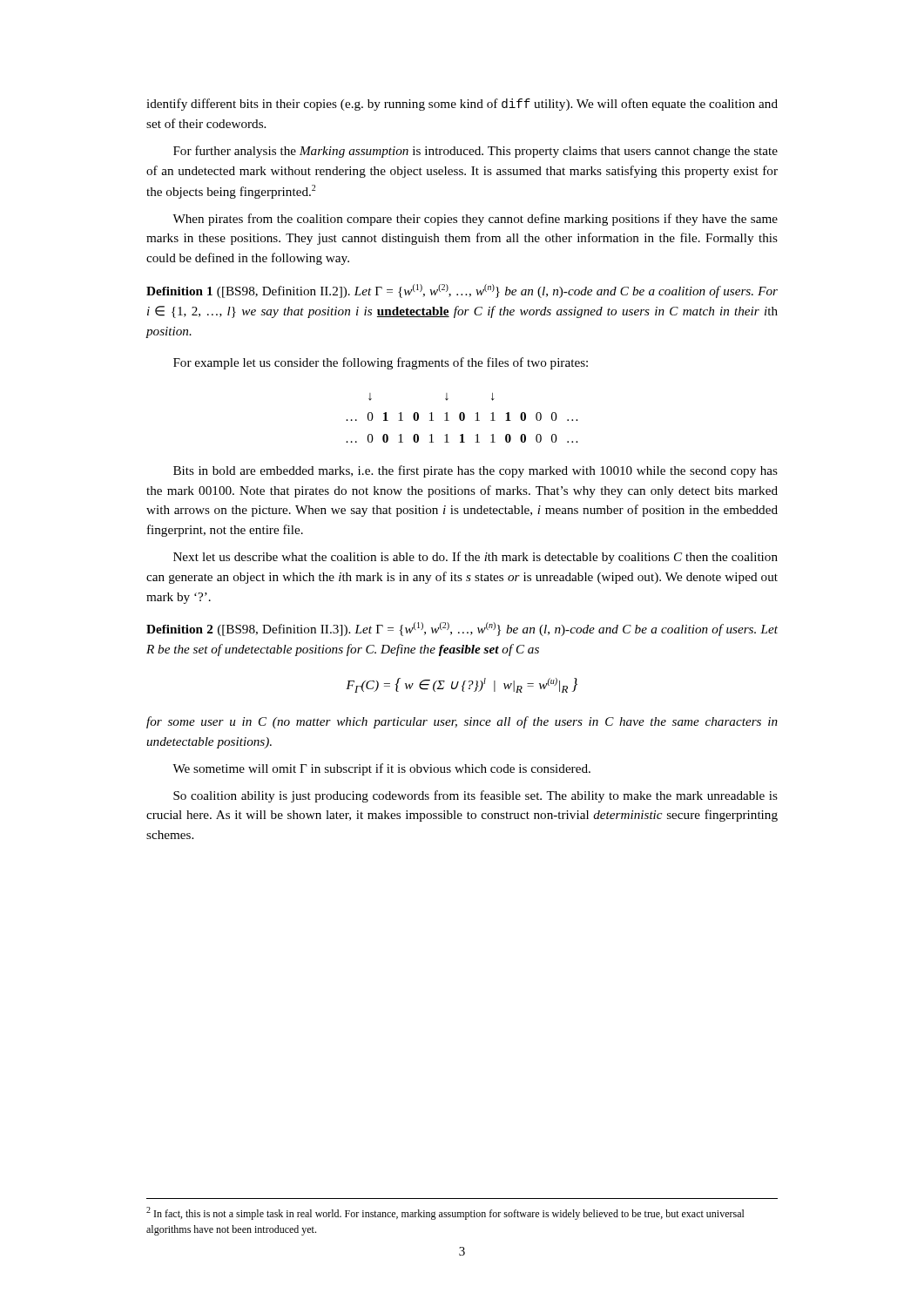
Task: Navigate to the region starting "2 In fact, this is"
Action: [445, 1220]
